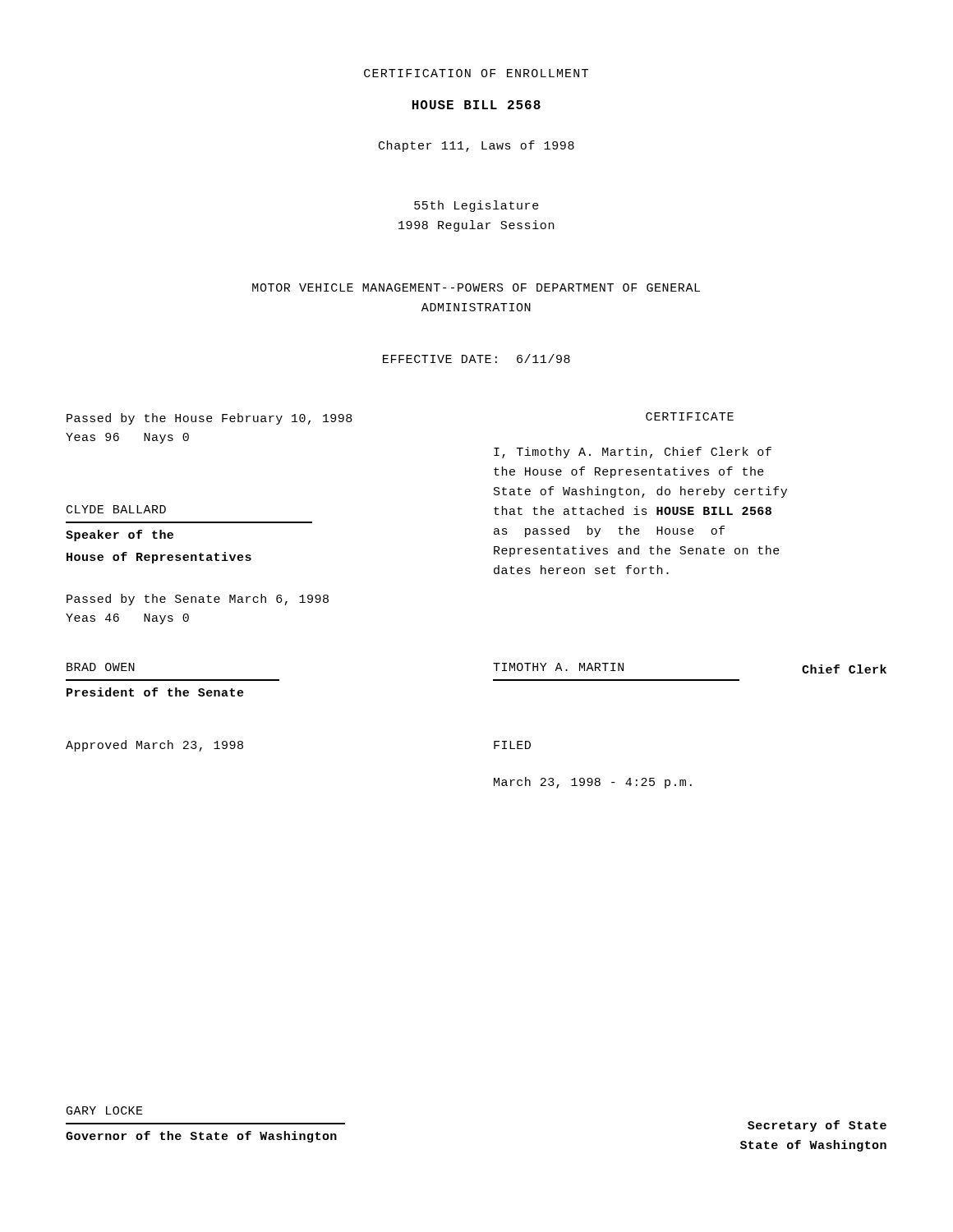
Task: Point to the block starting "Chapter 111, Laws"
Action: 476,147
